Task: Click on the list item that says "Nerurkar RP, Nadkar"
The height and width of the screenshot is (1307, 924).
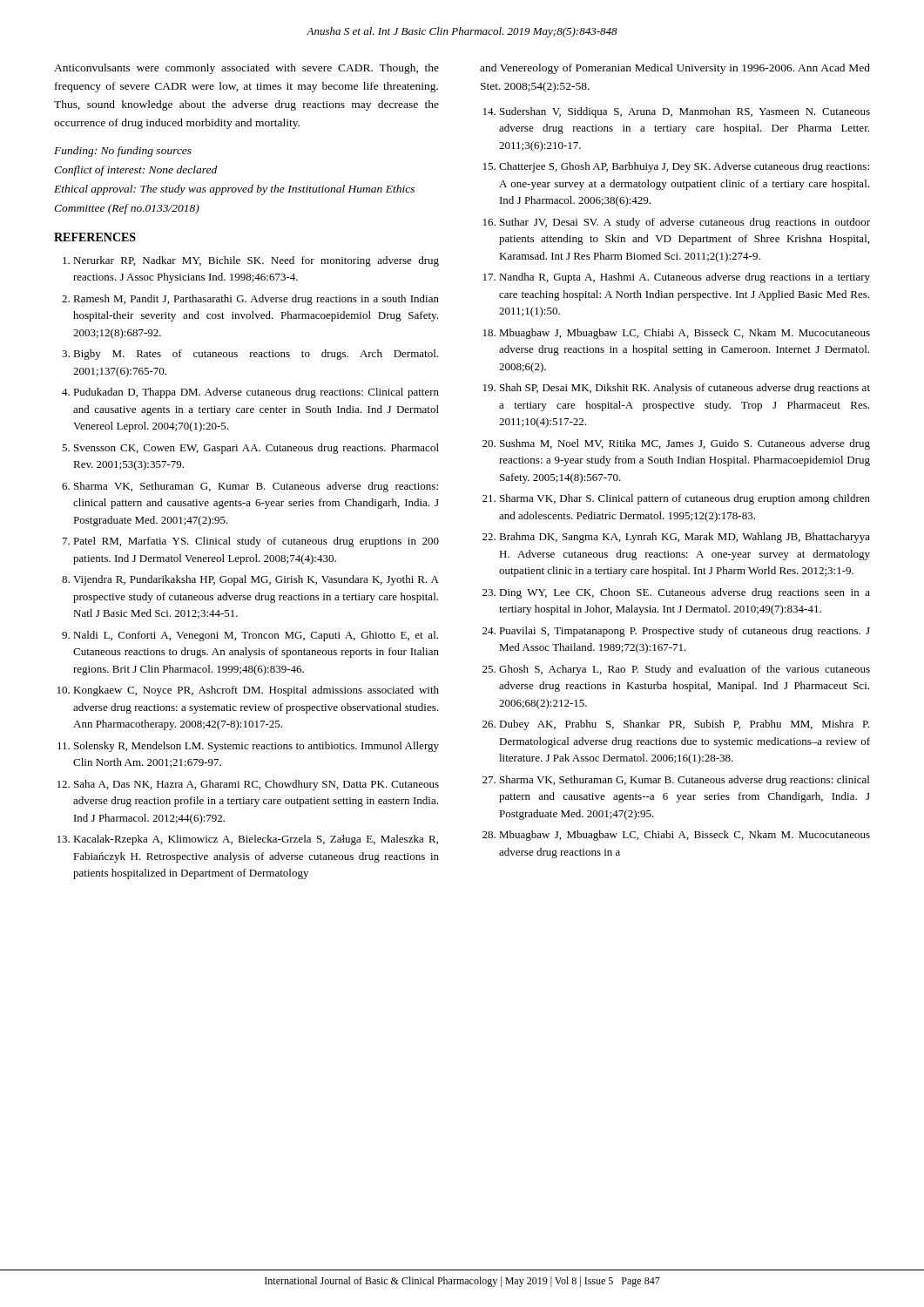Action: pyautogui.click(x=256, y=268)
